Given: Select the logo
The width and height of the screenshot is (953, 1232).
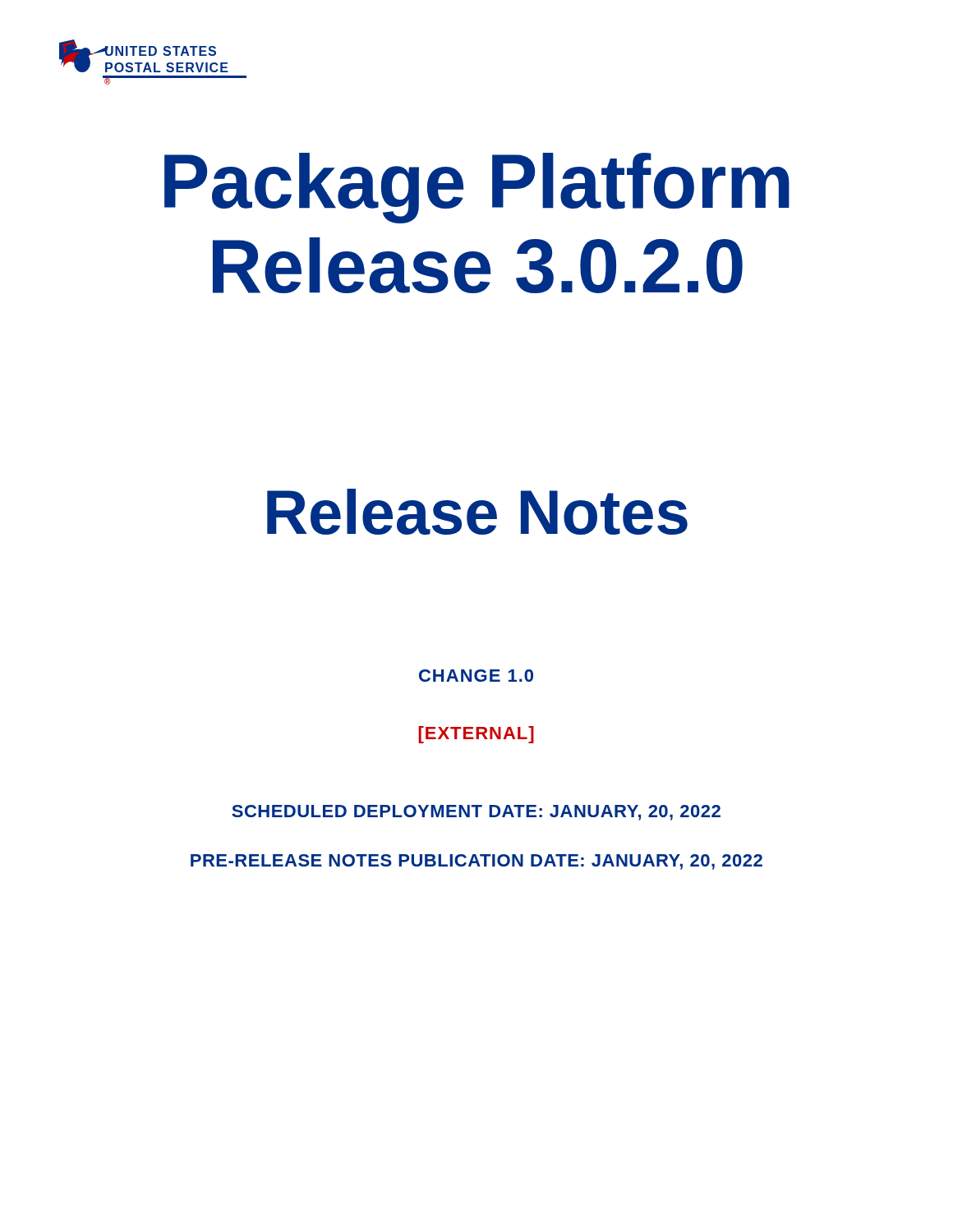Looking at the screenshot, I should click(158, 65).
